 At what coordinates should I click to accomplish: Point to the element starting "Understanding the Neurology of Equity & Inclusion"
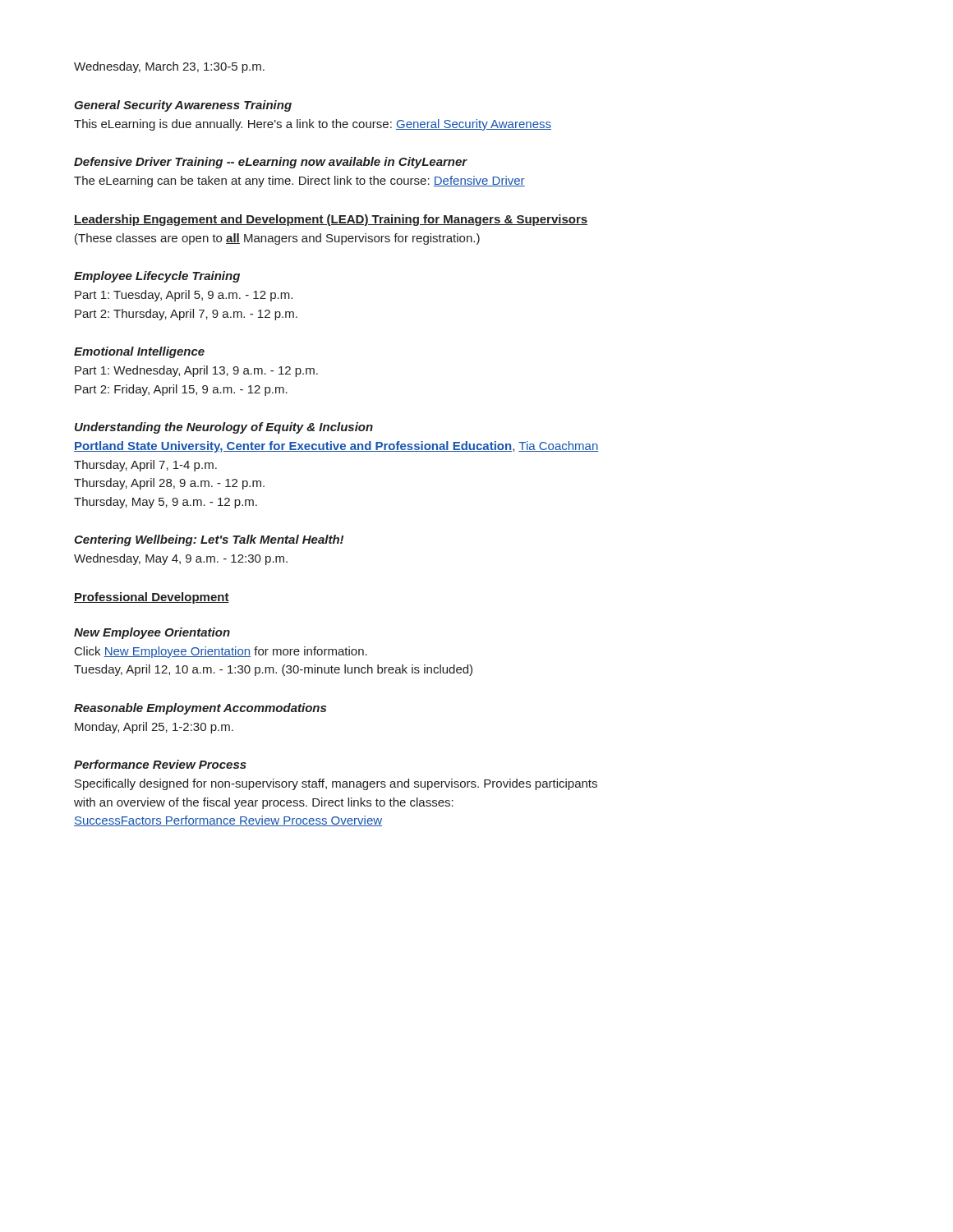pos(224,428)
